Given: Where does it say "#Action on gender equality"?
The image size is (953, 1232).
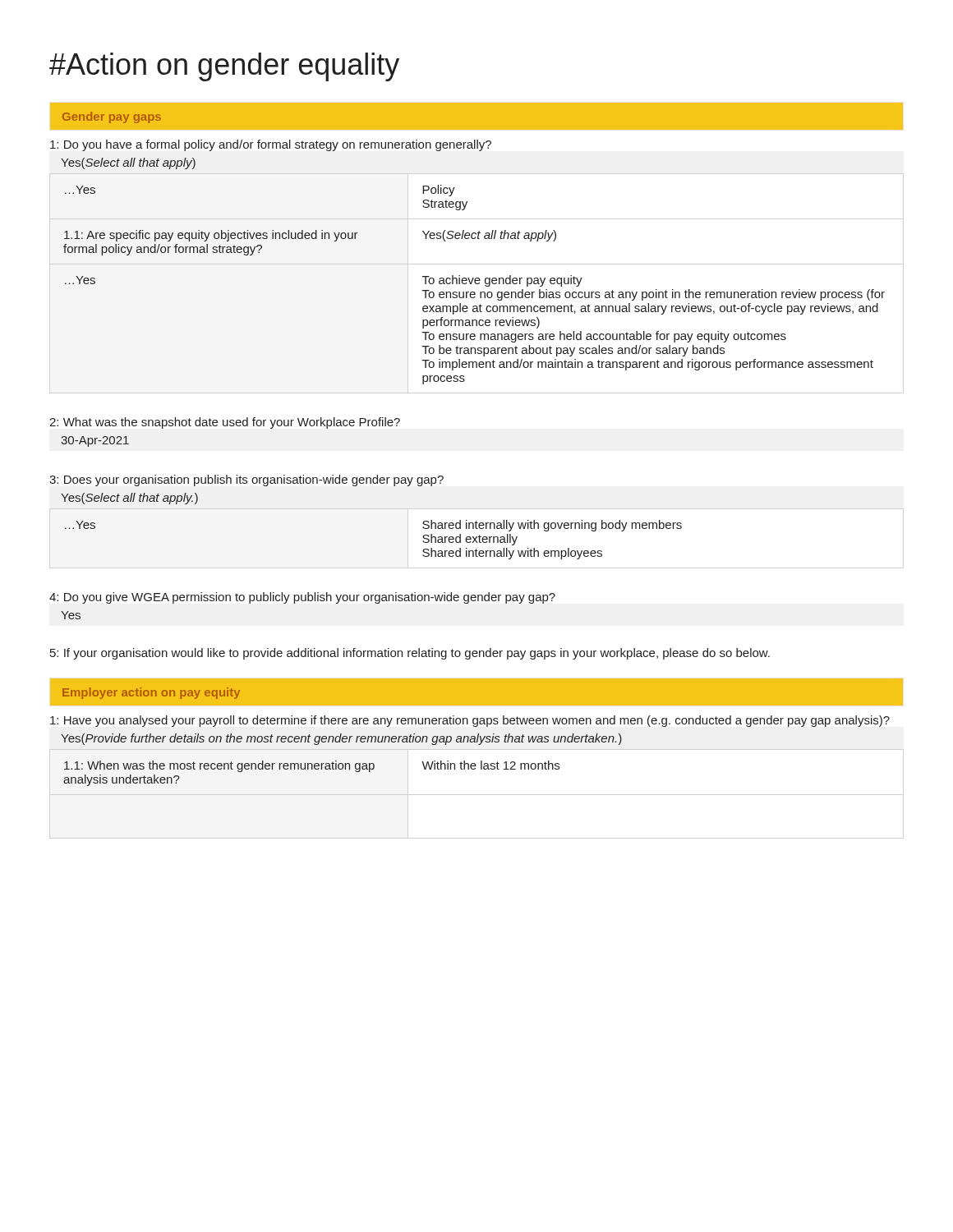Looking at the screenshot, I should point(224,64).
